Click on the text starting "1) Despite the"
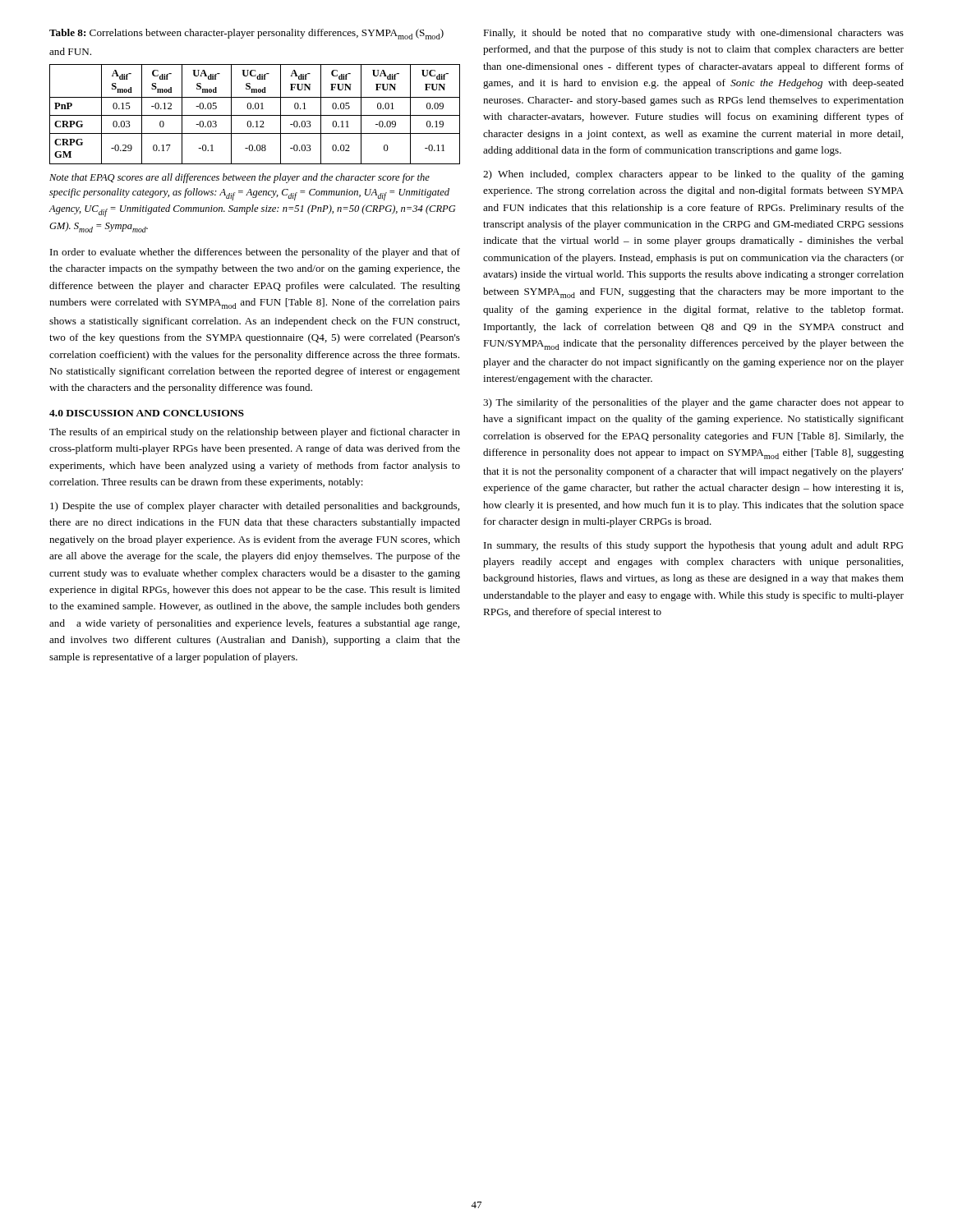This screenshot has height=1232, width=953. (x=255, y=581)
